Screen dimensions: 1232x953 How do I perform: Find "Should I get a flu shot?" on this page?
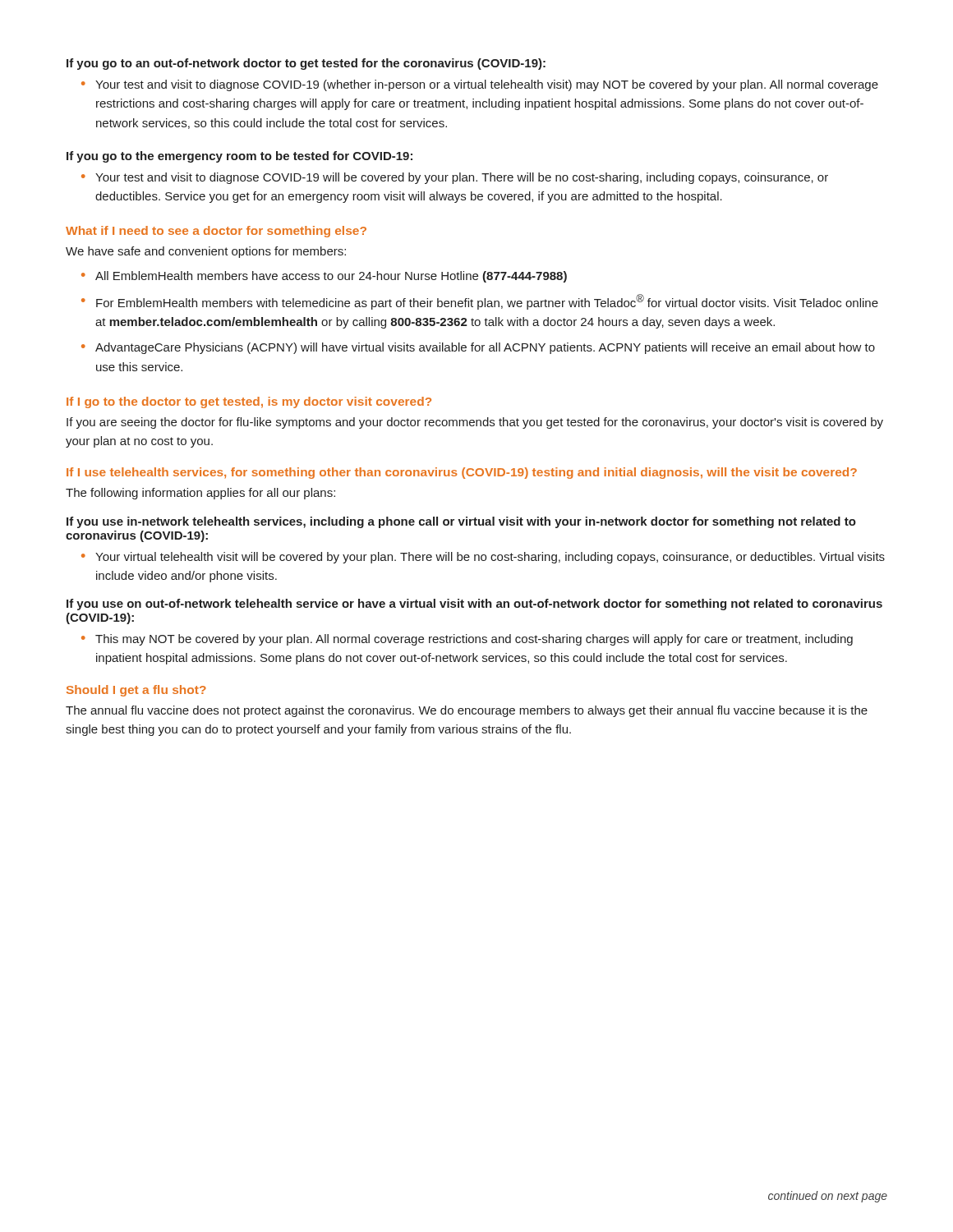136,689
